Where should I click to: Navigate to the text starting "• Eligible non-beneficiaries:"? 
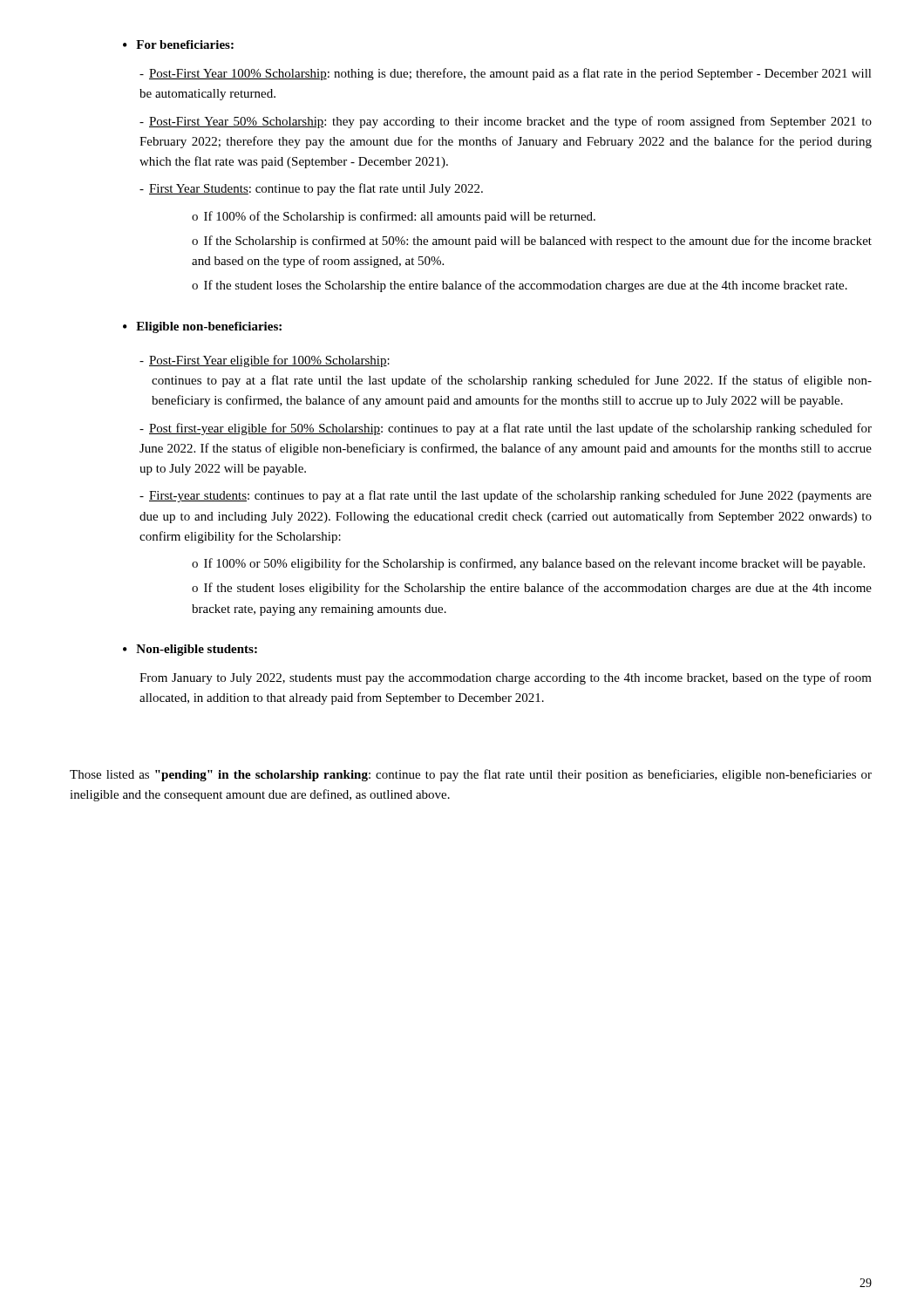click(x=202, y=327)
